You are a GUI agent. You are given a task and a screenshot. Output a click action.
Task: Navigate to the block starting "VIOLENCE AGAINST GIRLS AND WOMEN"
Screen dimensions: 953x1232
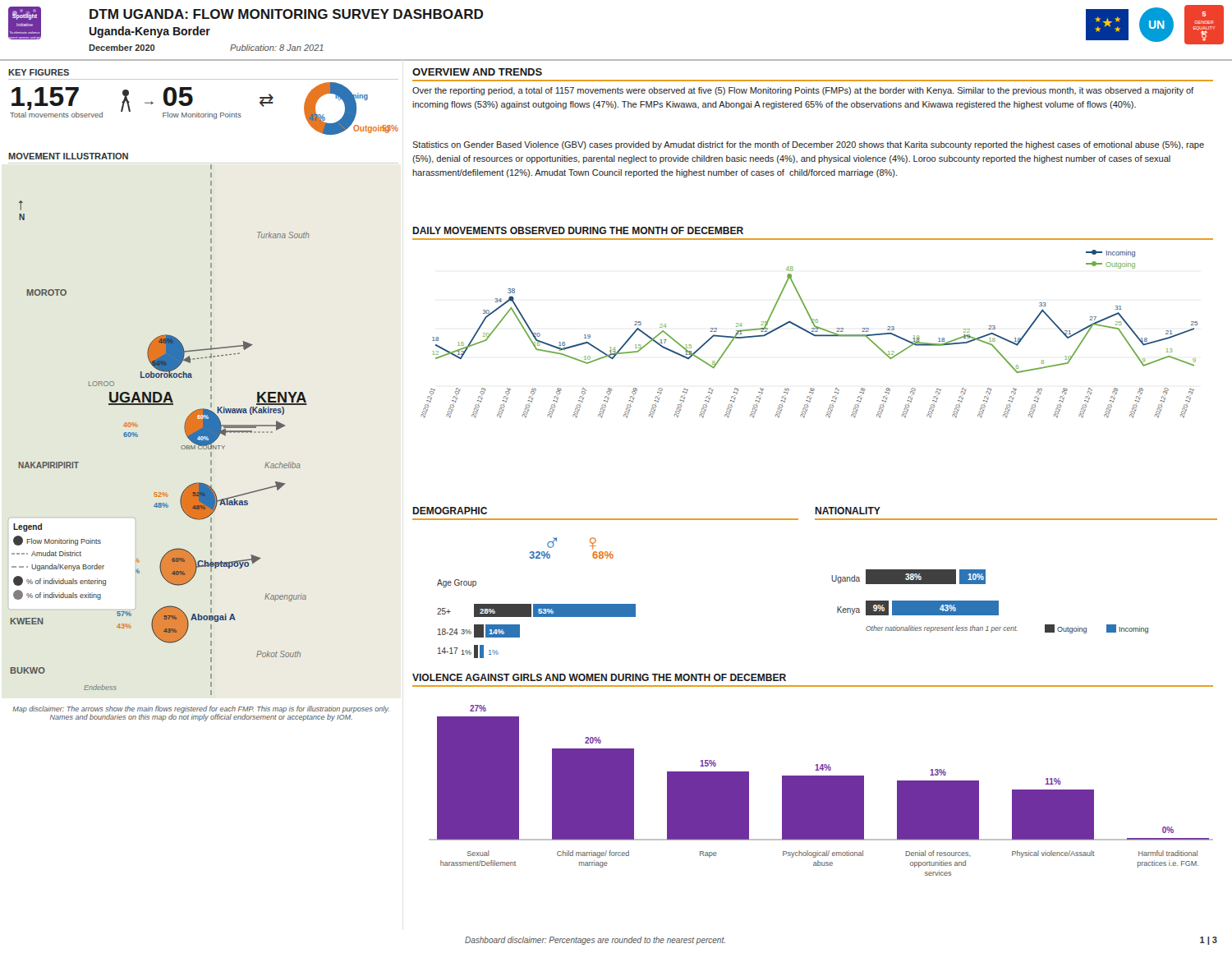click(x=813, y=679)
